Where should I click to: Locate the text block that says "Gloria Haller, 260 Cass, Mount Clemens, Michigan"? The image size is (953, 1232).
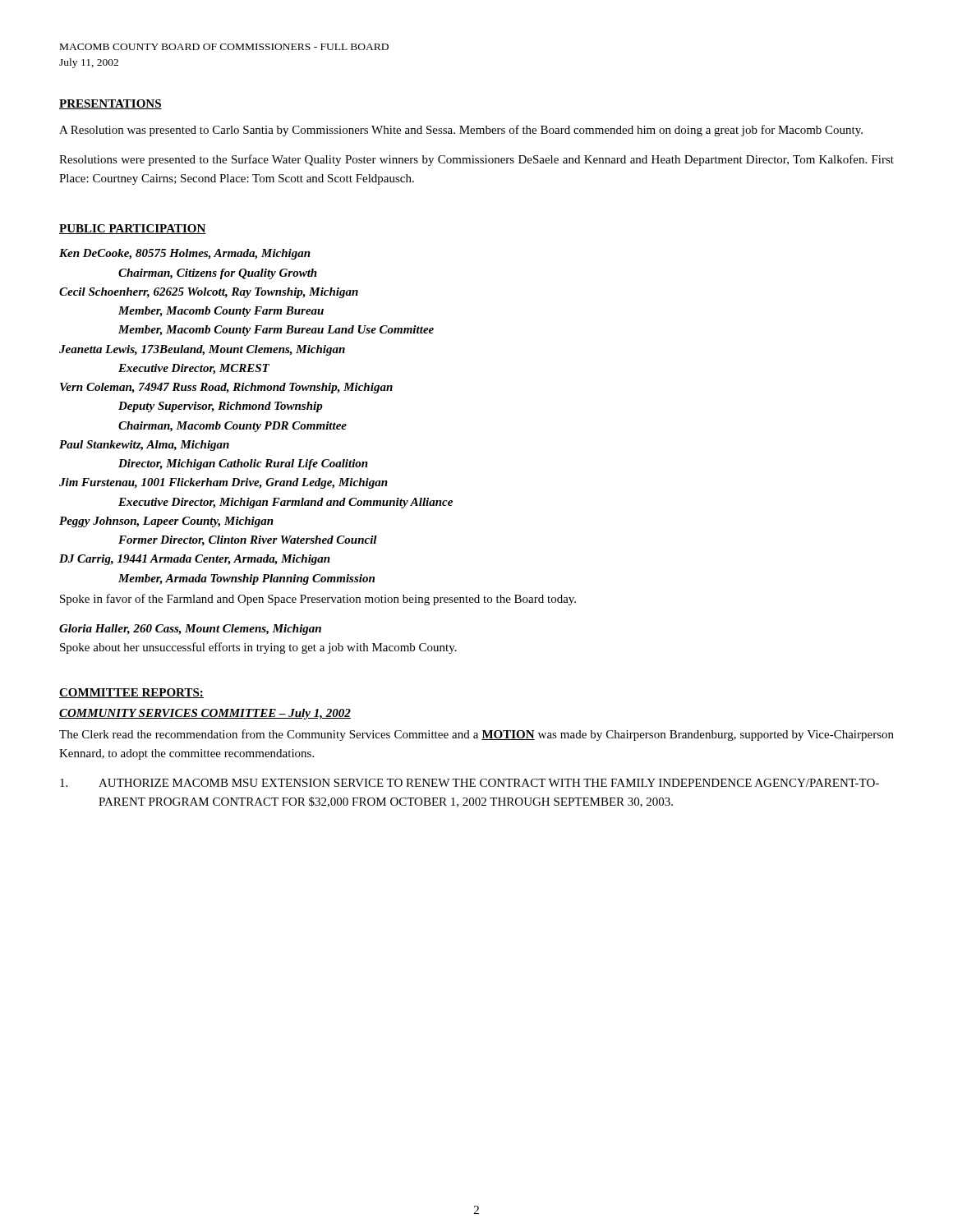[258, 638]
